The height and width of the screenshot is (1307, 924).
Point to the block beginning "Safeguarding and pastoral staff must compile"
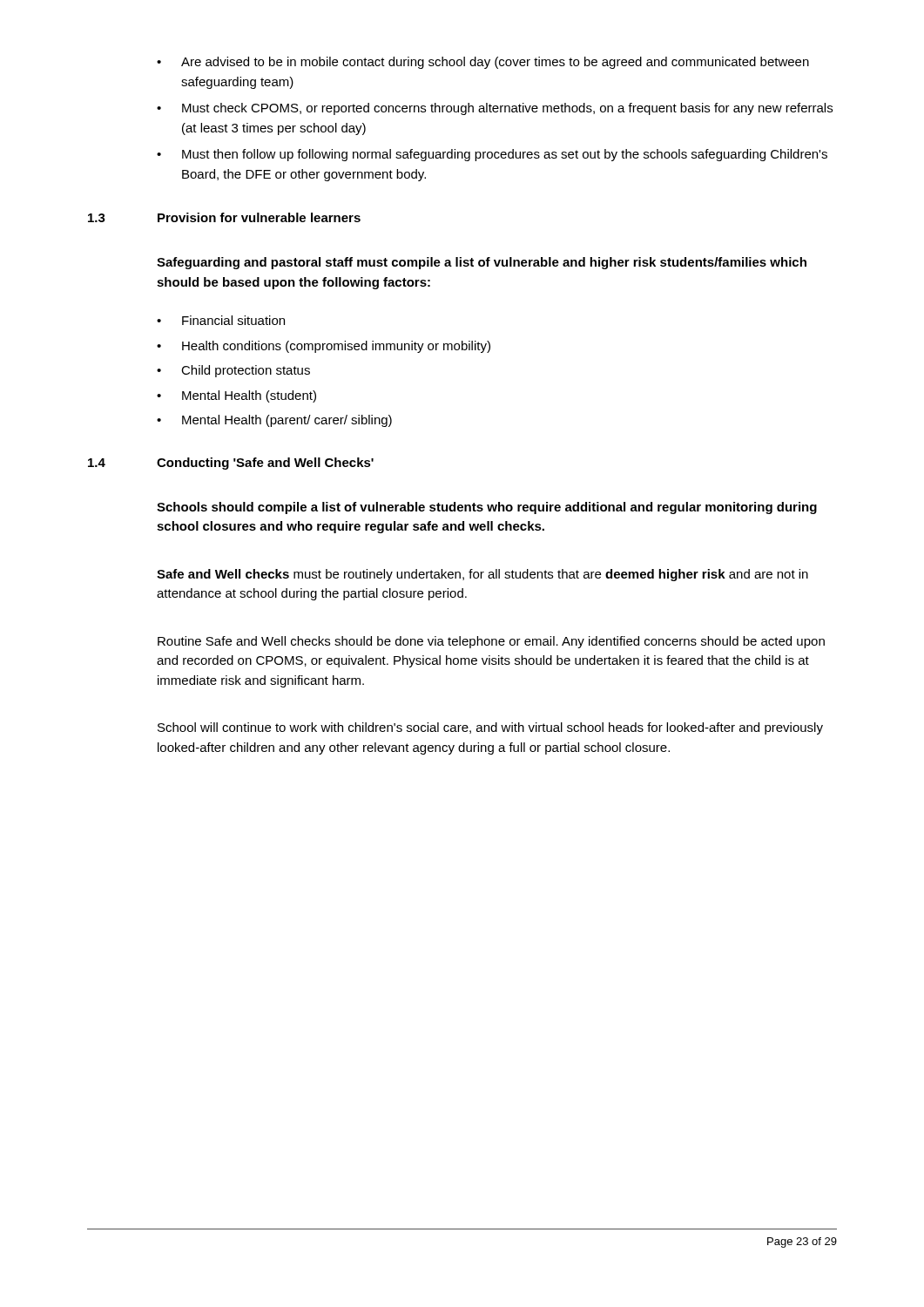(x=482, y=272)
